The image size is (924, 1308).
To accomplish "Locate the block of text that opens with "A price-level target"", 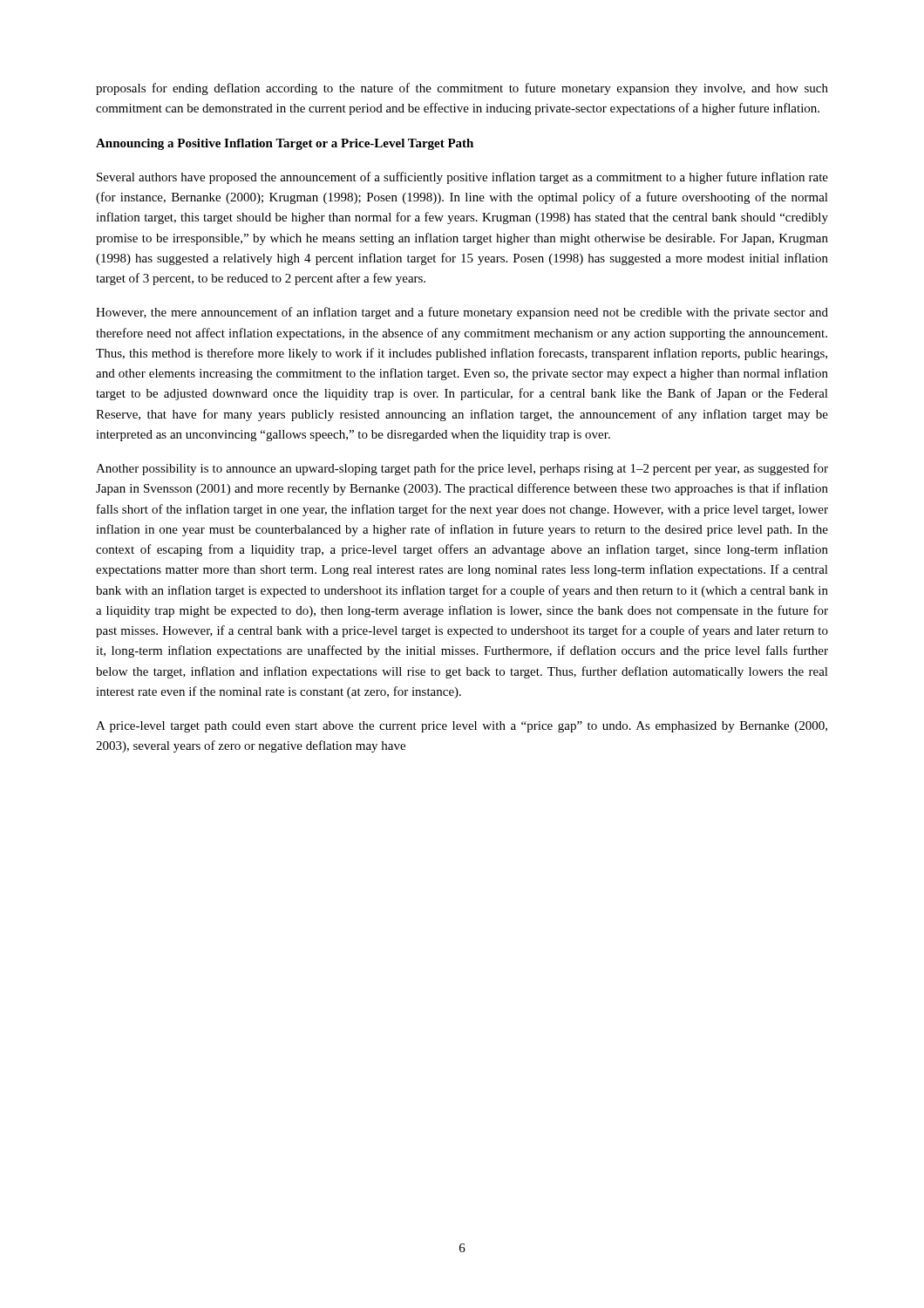I will point(462,736).
